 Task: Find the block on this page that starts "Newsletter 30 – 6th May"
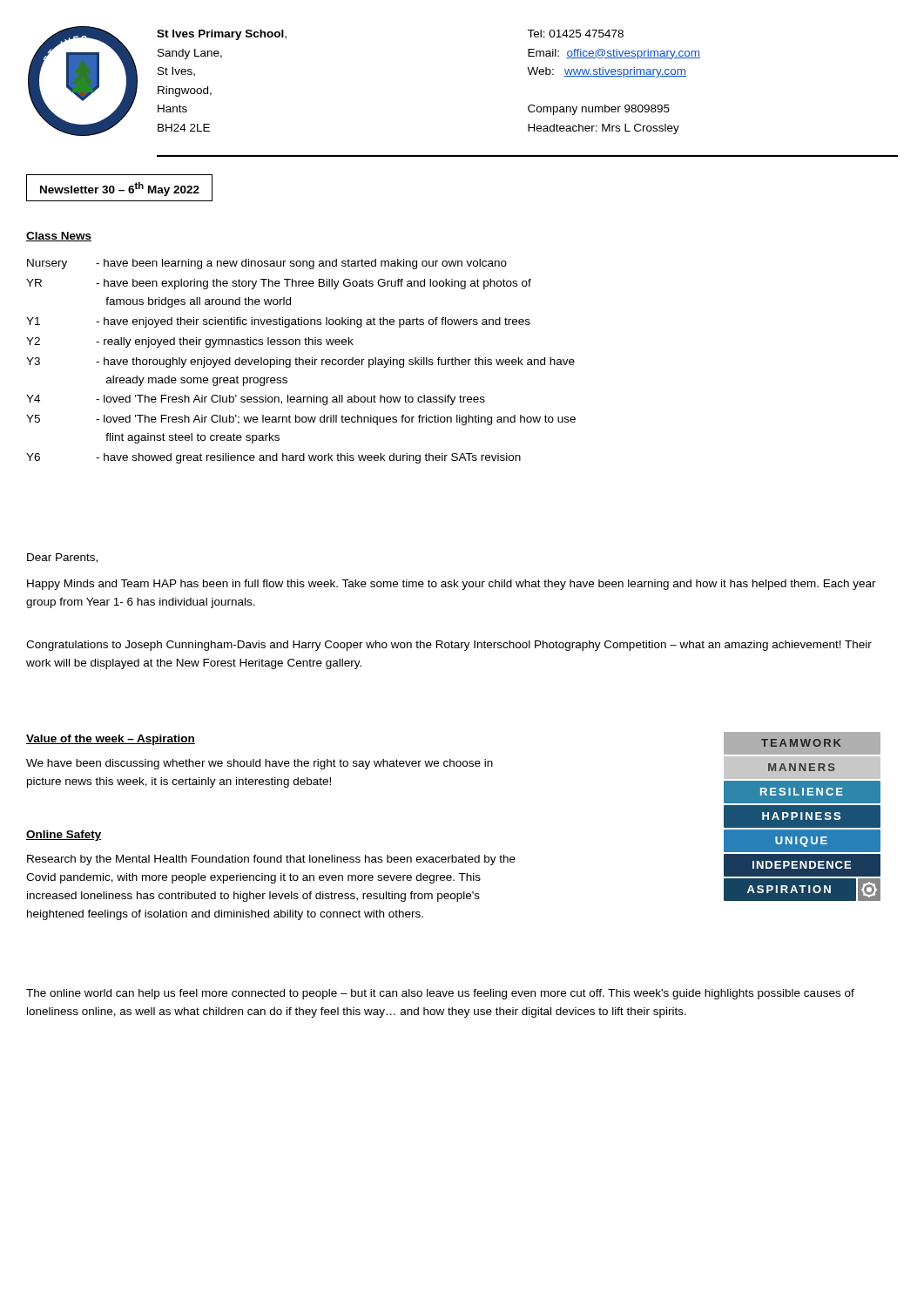tap(119, 188)
